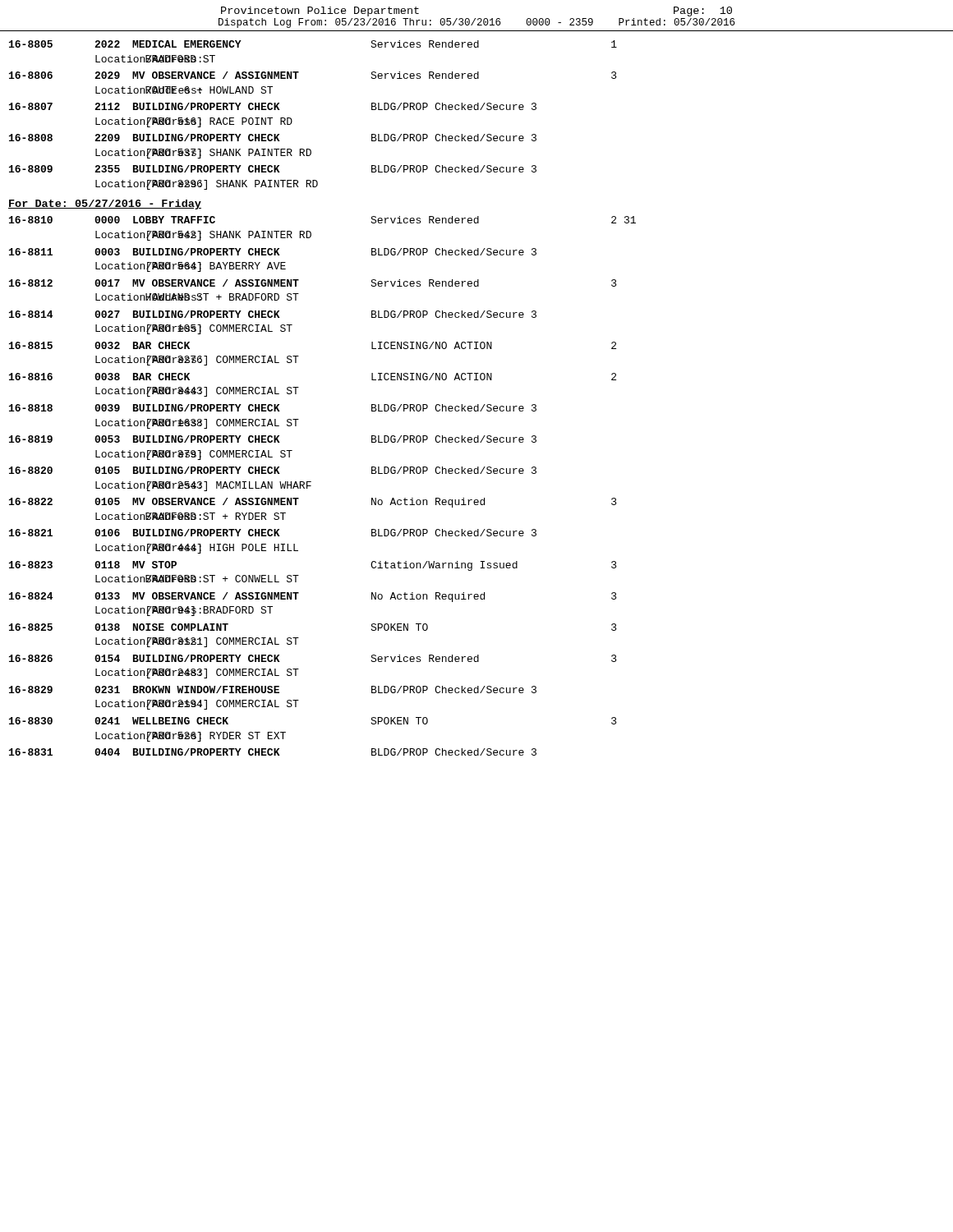The width and height of the screenshot is (953, 1232).
Task: Point to the block beginning "16-8807 2112 BUILDING/PROPERTY CHECK BLDG/PROP Checked/Secure"
Action: 476,115
